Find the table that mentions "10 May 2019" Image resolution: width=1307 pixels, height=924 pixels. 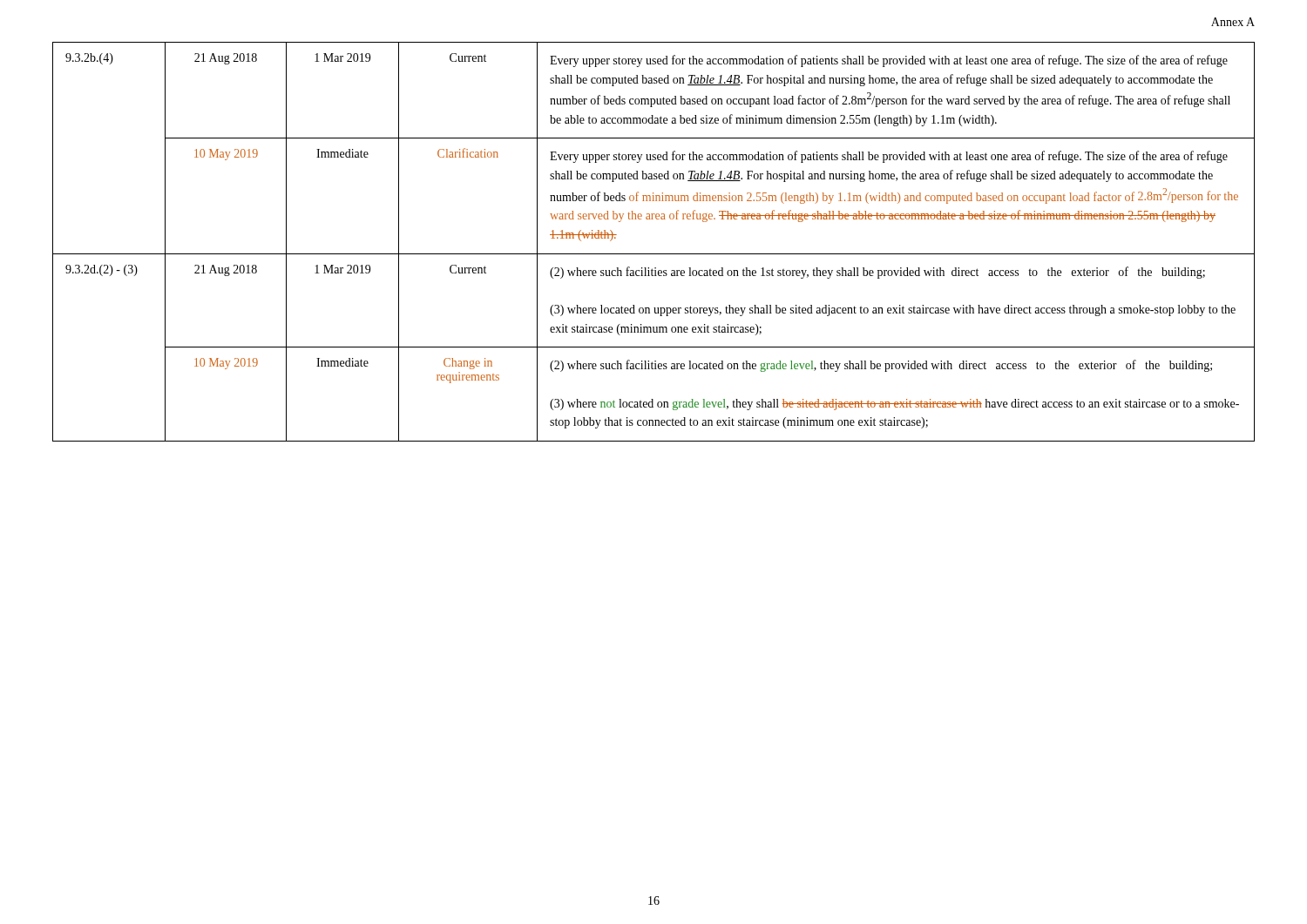pyautogui.click(x=654, y=459)
